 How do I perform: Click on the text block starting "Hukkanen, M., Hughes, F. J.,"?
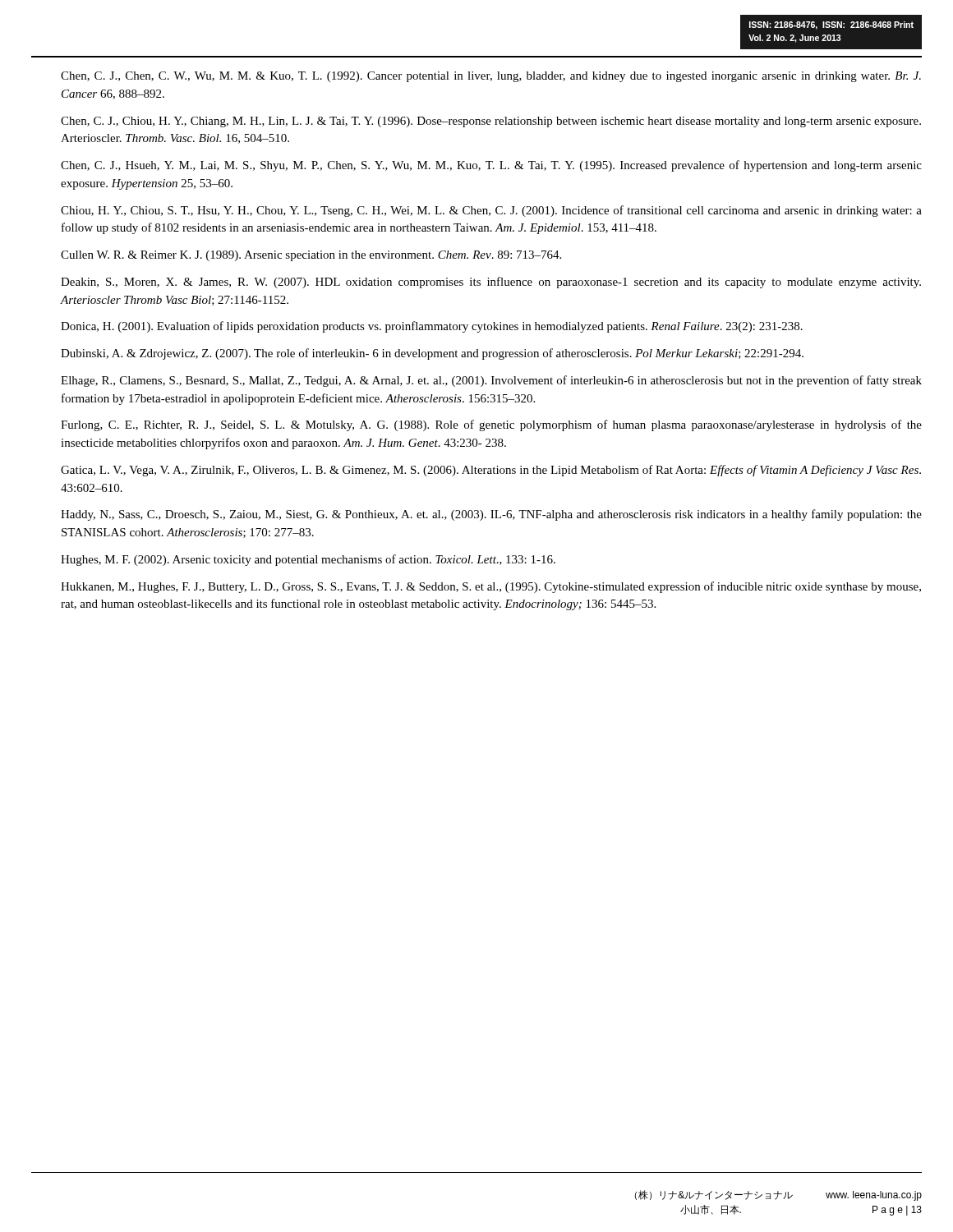(x=476, y=596)
